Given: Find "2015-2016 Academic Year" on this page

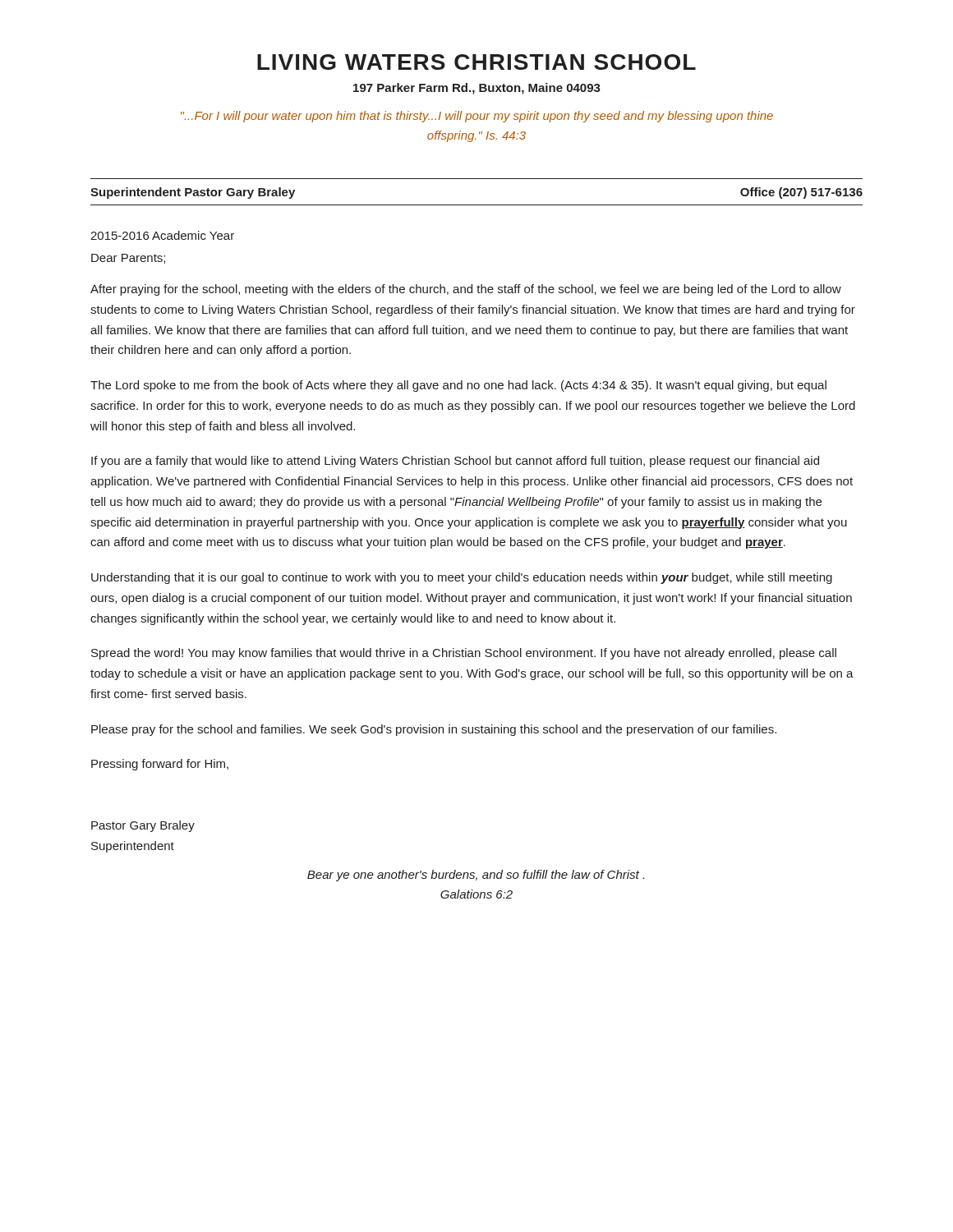Looking at the screenshot, I should 162,235.
